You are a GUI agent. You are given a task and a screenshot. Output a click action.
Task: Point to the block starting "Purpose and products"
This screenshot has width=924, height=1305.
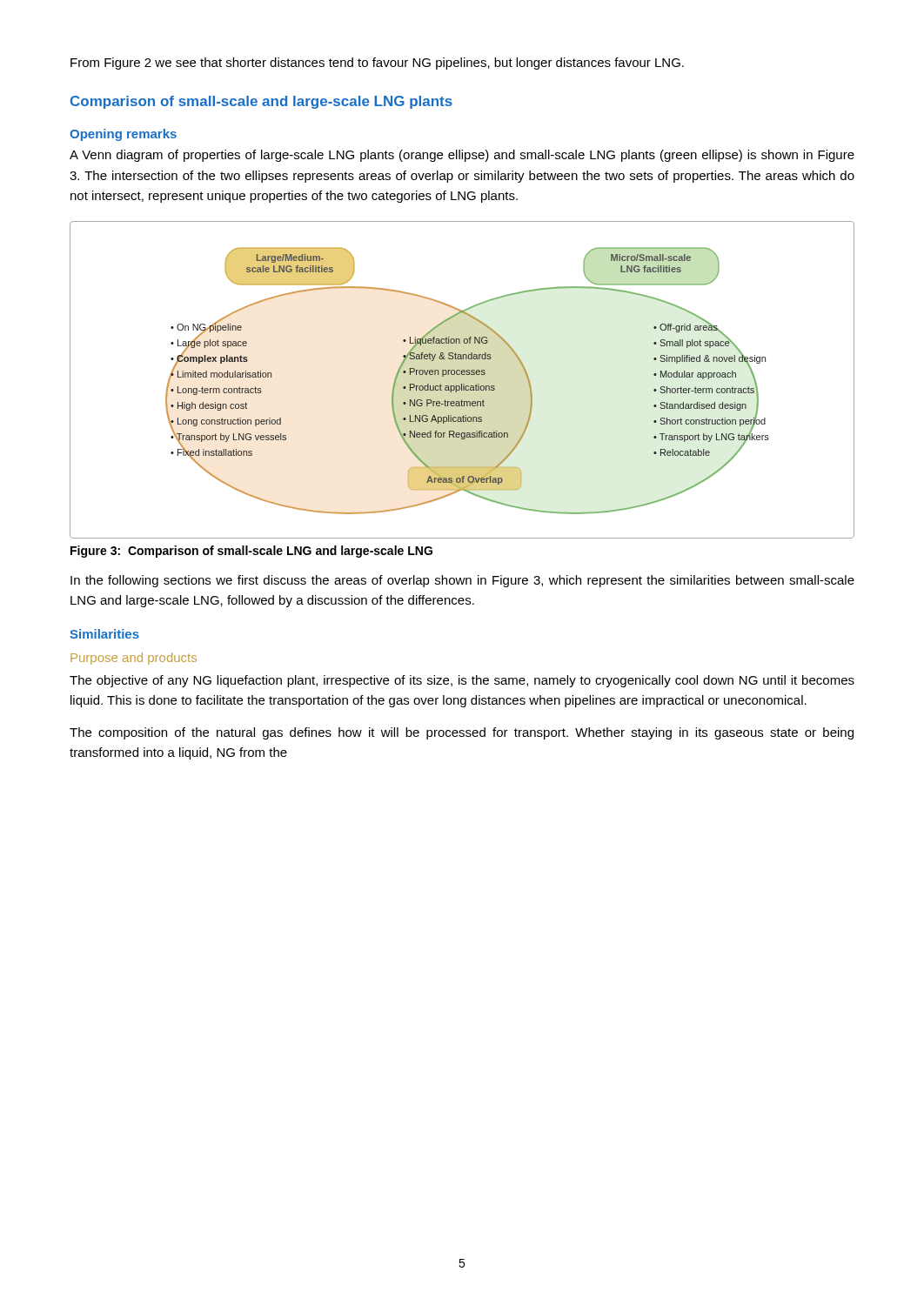pos(133,657)
